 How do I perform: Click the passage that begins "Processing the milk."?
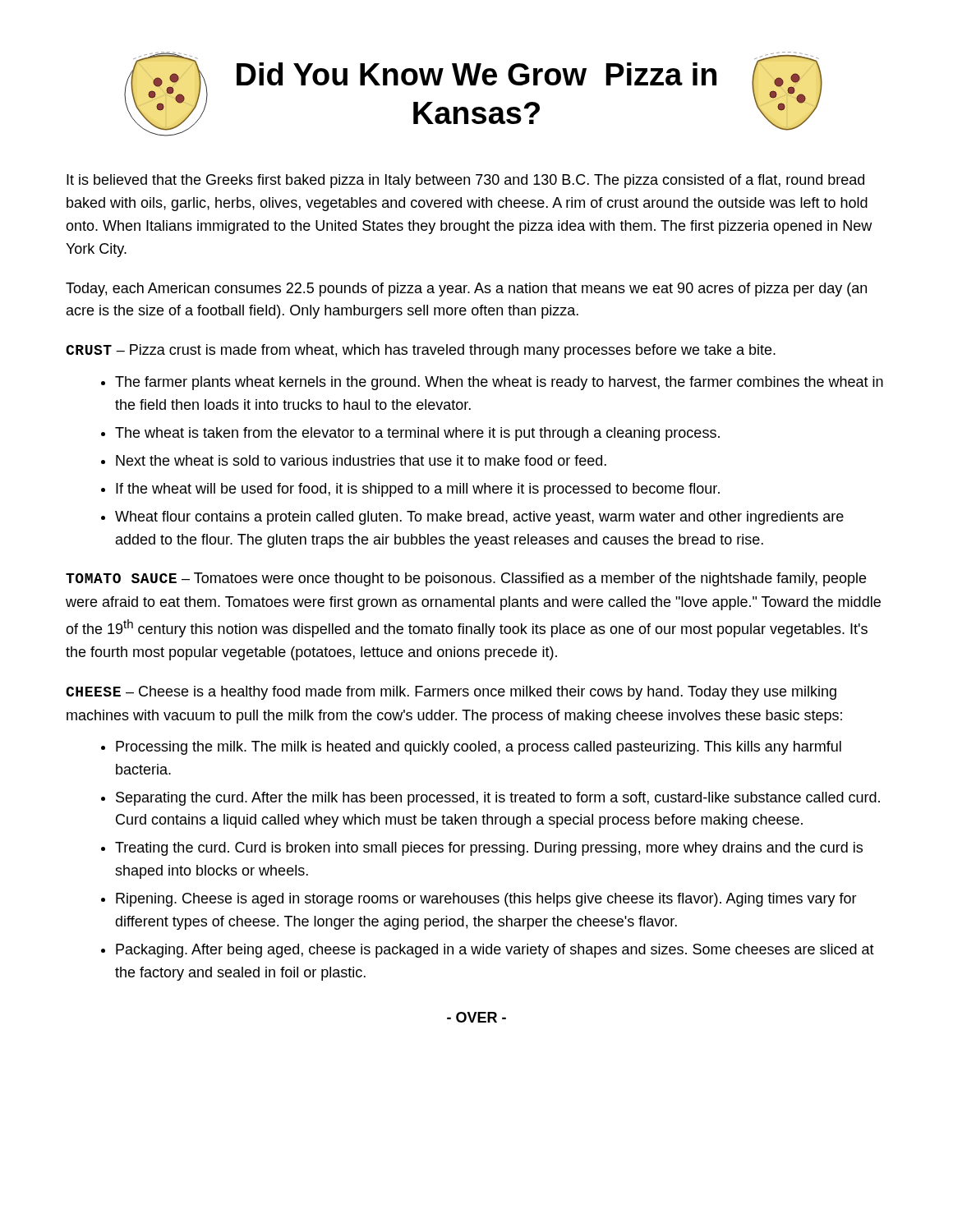click(478, 758)
